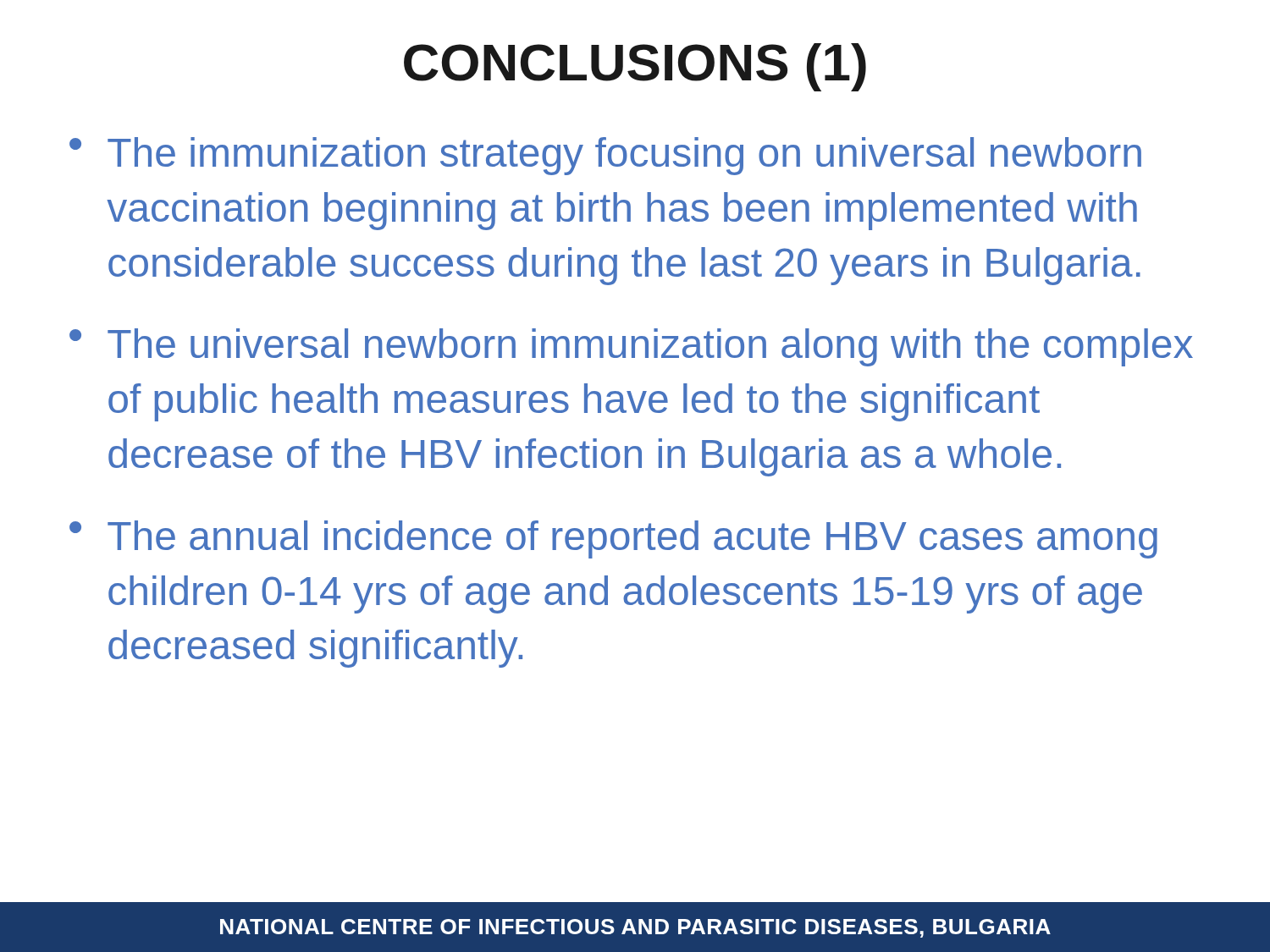Find "CONCLUSIONS (1)" on this page
This screenshot has height=952, width=1270.
[635, 62]
